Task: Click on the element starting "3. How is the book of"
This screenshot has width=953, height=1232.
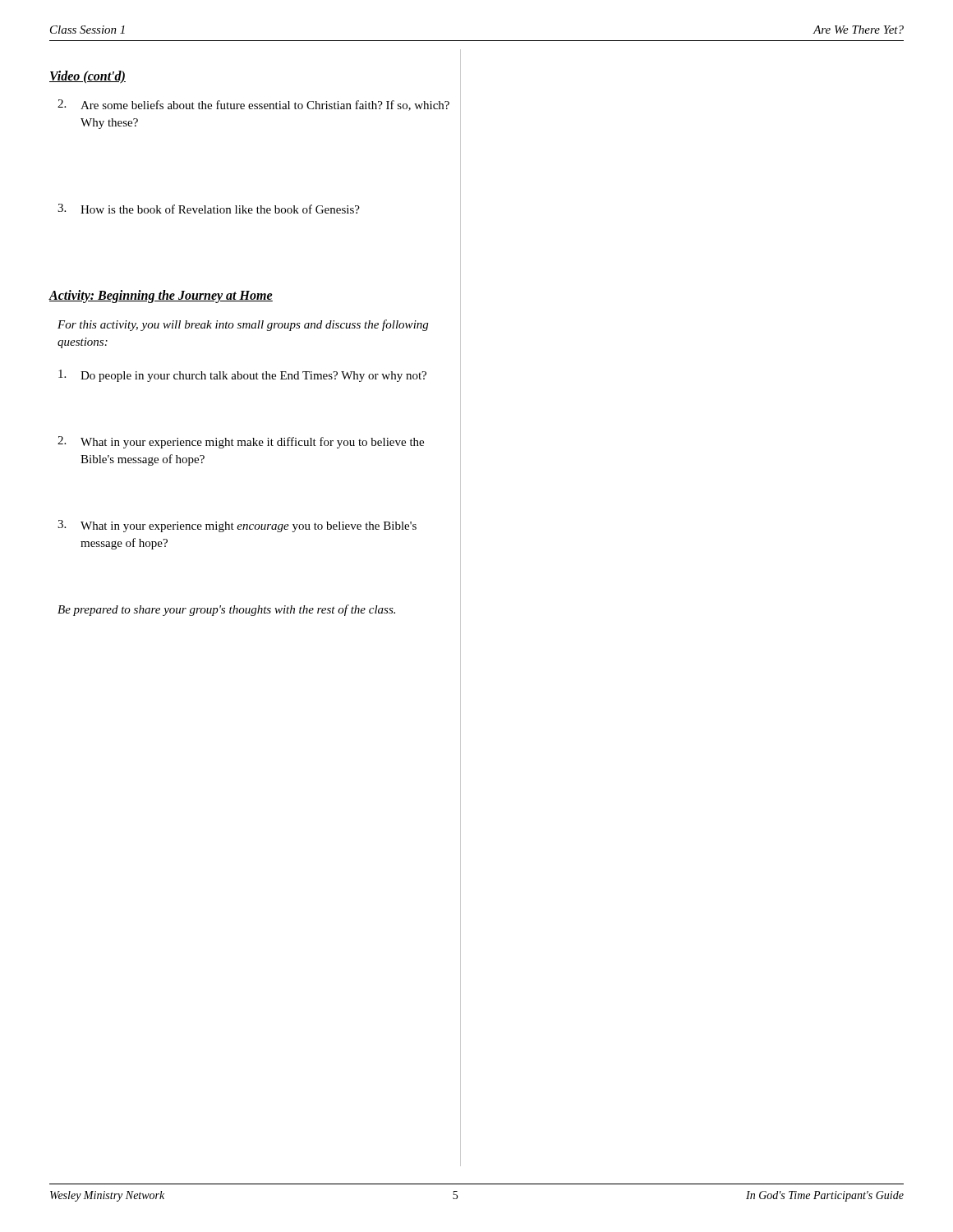Action: [209, 210]
